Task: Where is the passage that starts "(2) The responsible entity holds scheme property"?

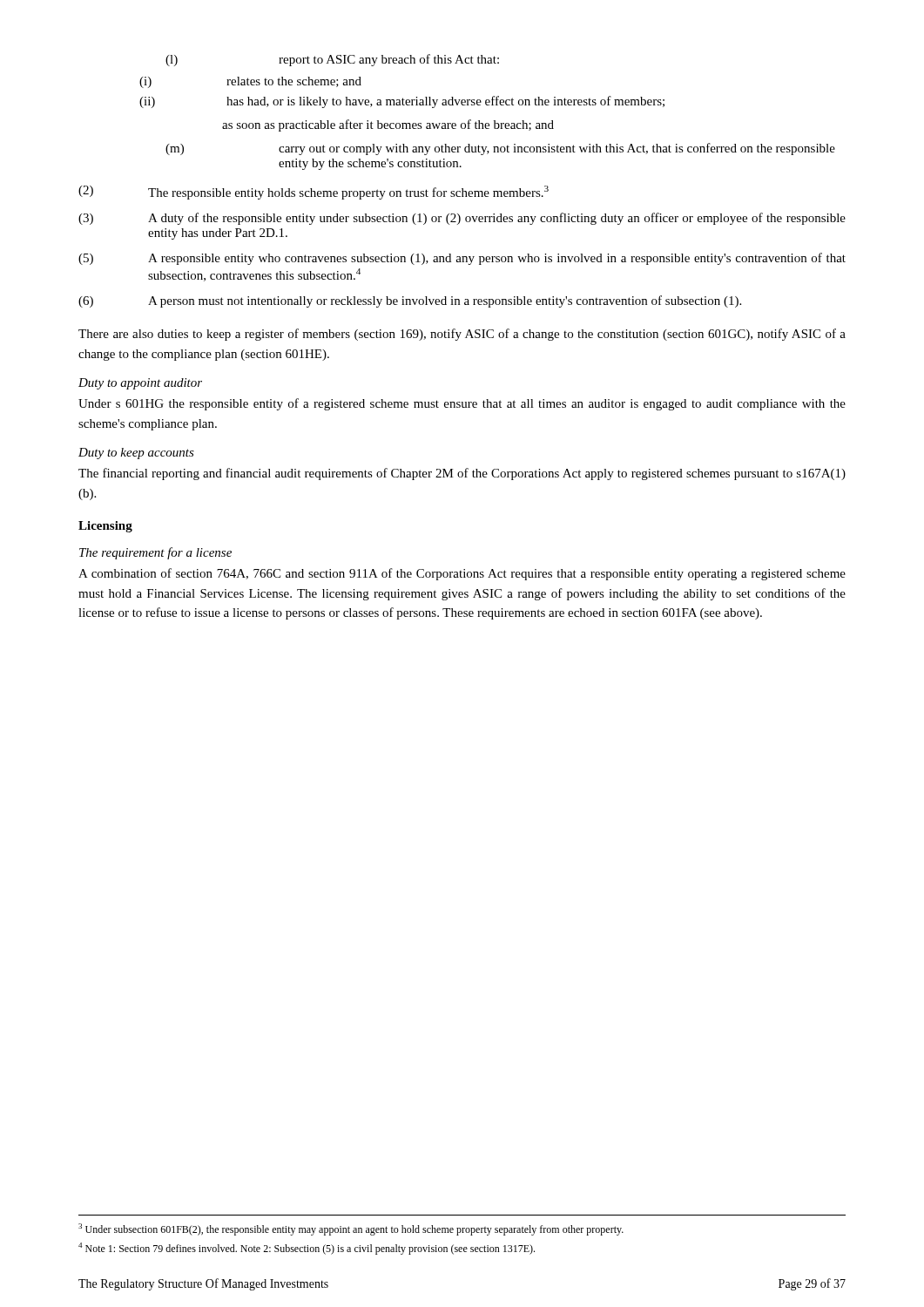Action: coord(462,192)
